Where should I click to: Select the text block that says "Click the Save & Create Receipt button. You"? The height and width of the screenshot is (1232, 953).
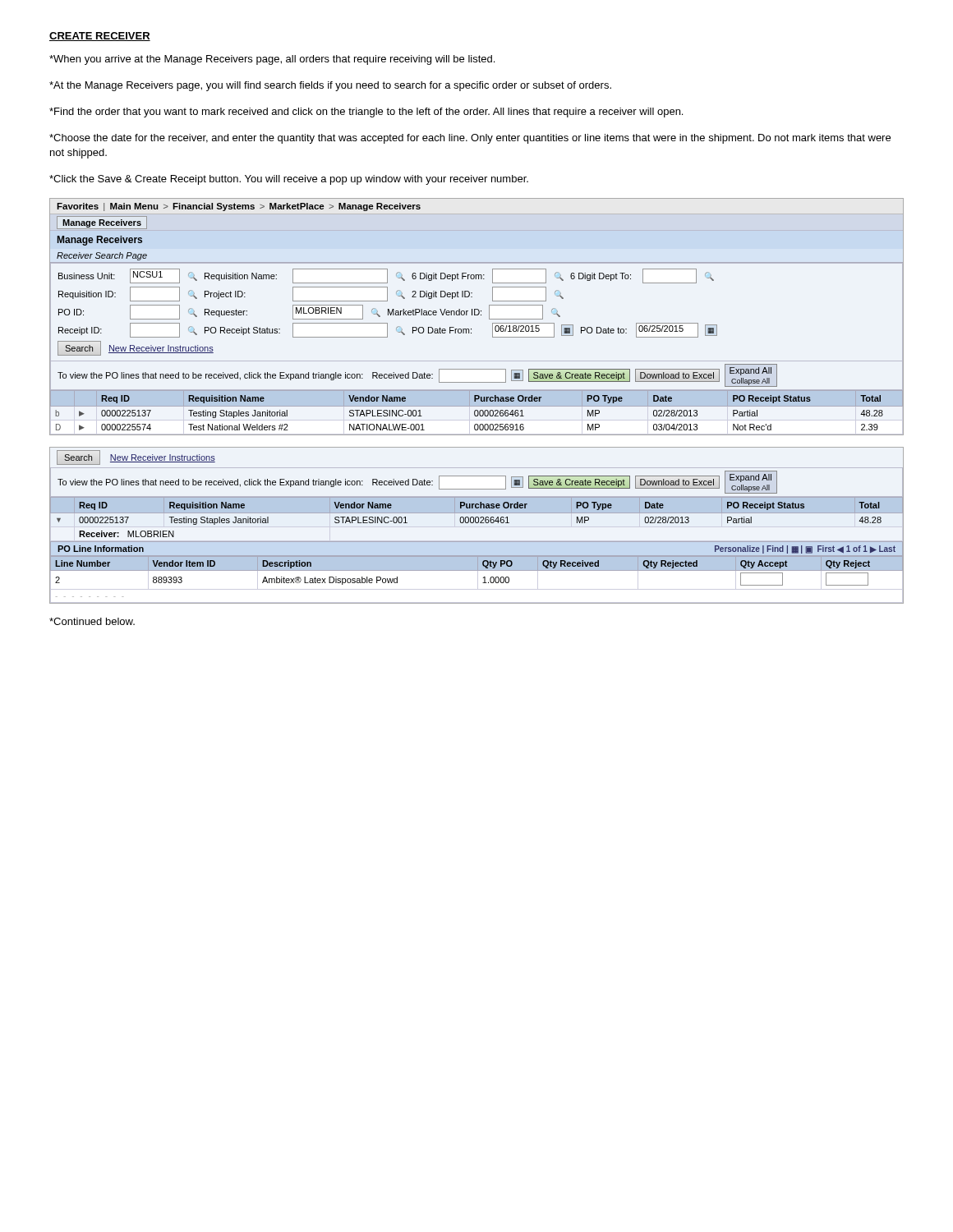click(289, 179)
